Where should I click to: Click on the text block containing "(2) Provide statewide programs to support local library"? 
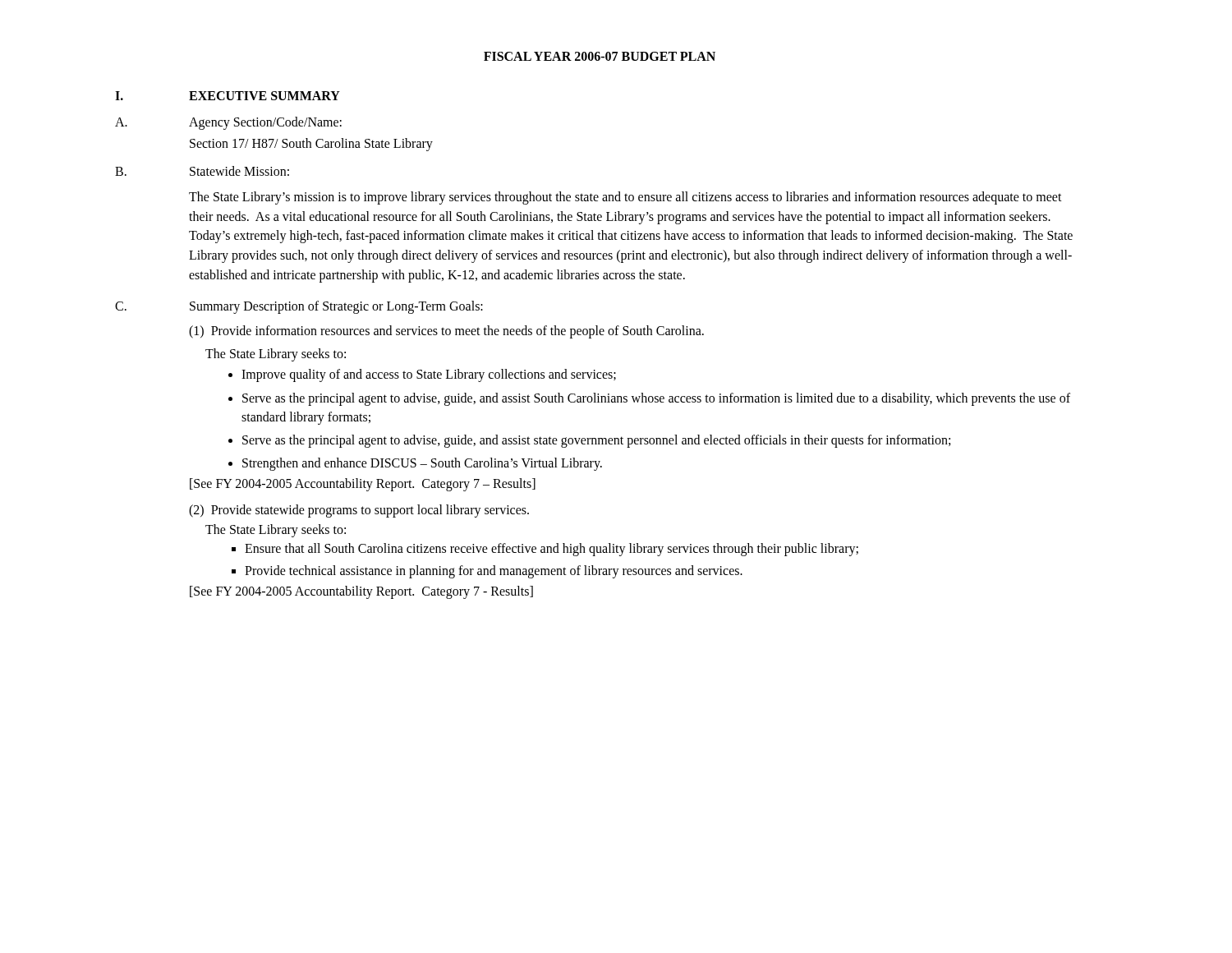[x=359, y=510]
